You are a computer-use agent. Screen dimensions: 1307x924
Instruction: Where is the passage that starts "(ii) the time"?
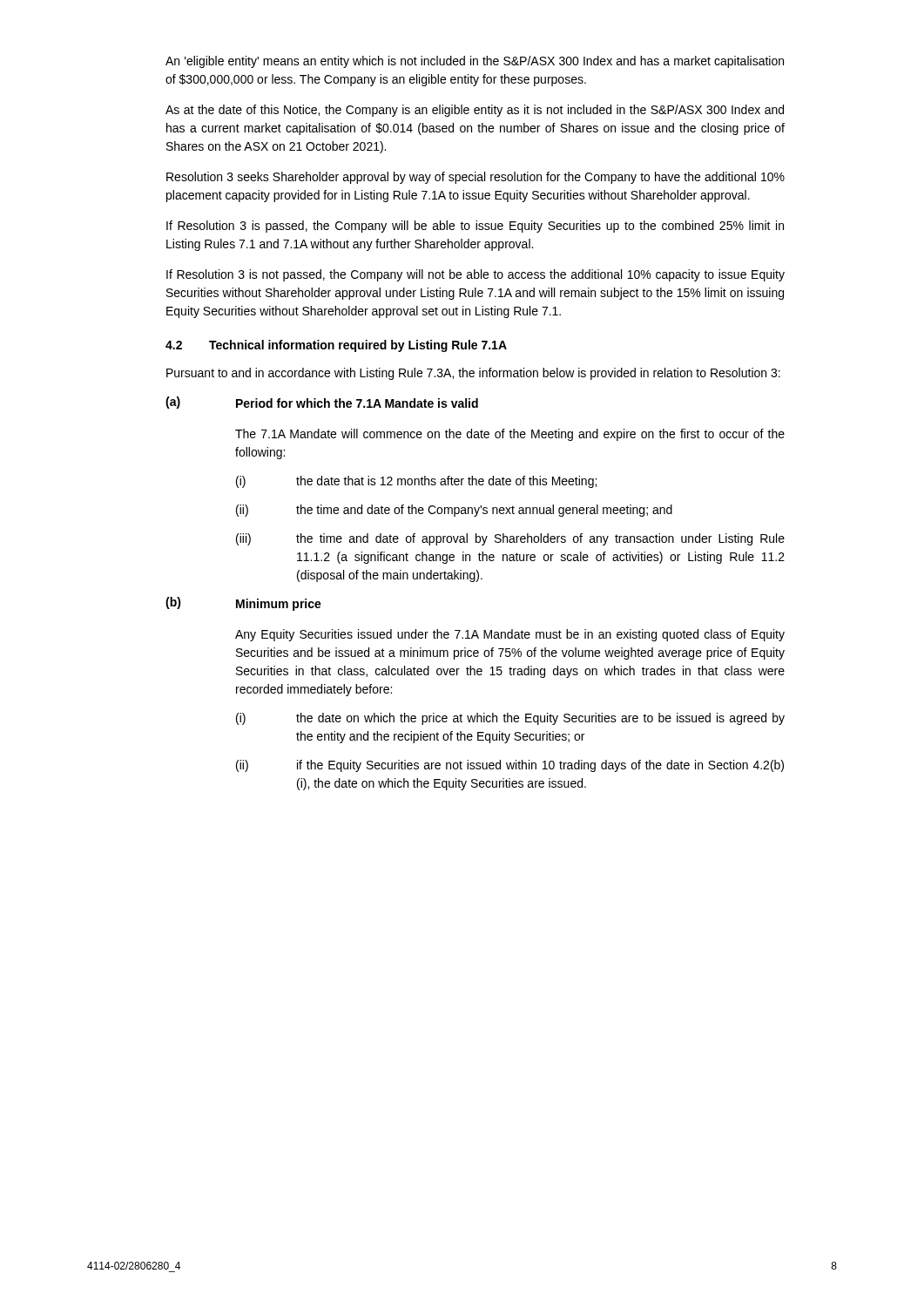point(510,510)
